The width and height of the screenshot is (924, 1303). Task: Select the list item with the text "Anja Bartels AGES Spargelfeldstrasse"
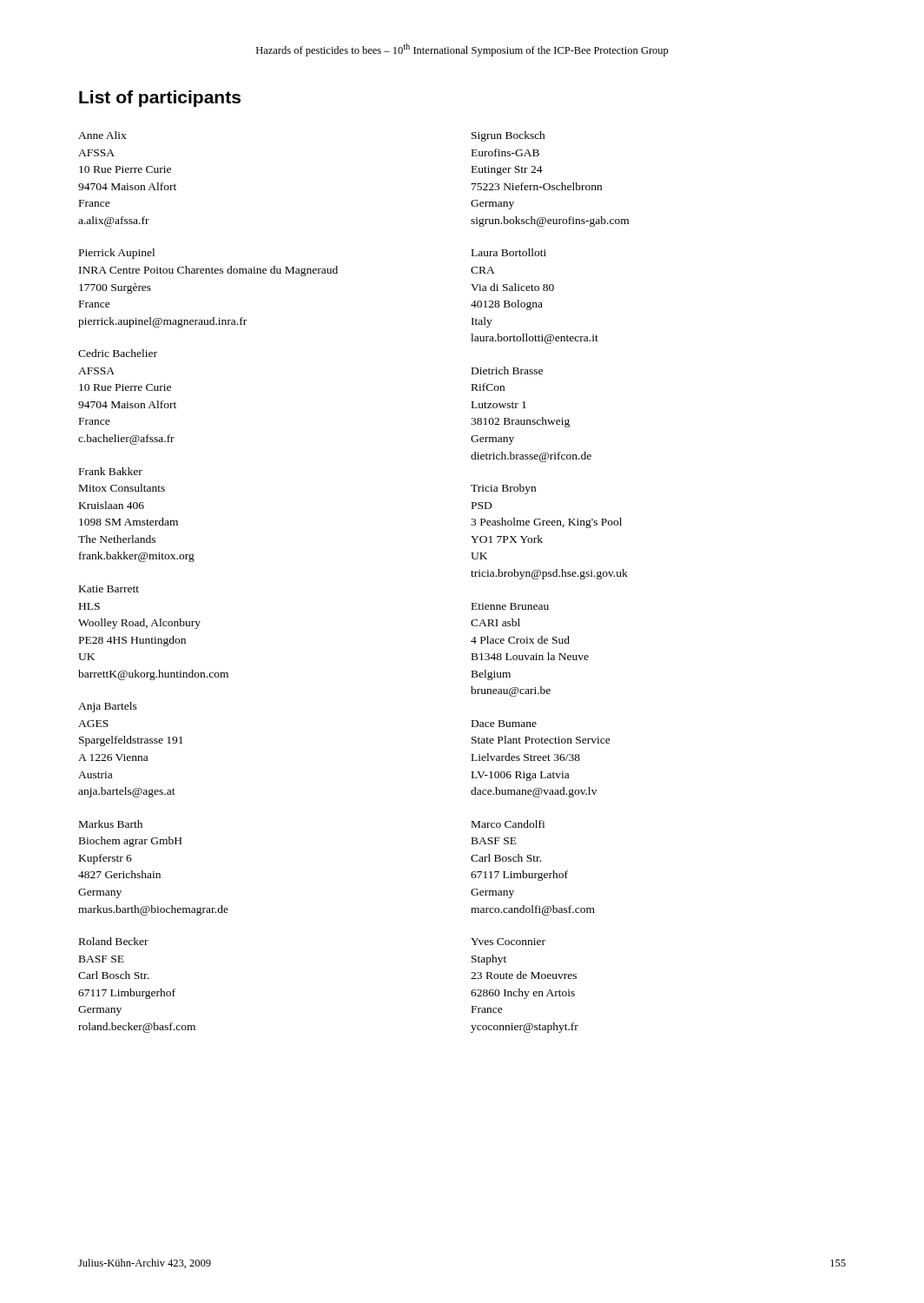click(108, 707)
